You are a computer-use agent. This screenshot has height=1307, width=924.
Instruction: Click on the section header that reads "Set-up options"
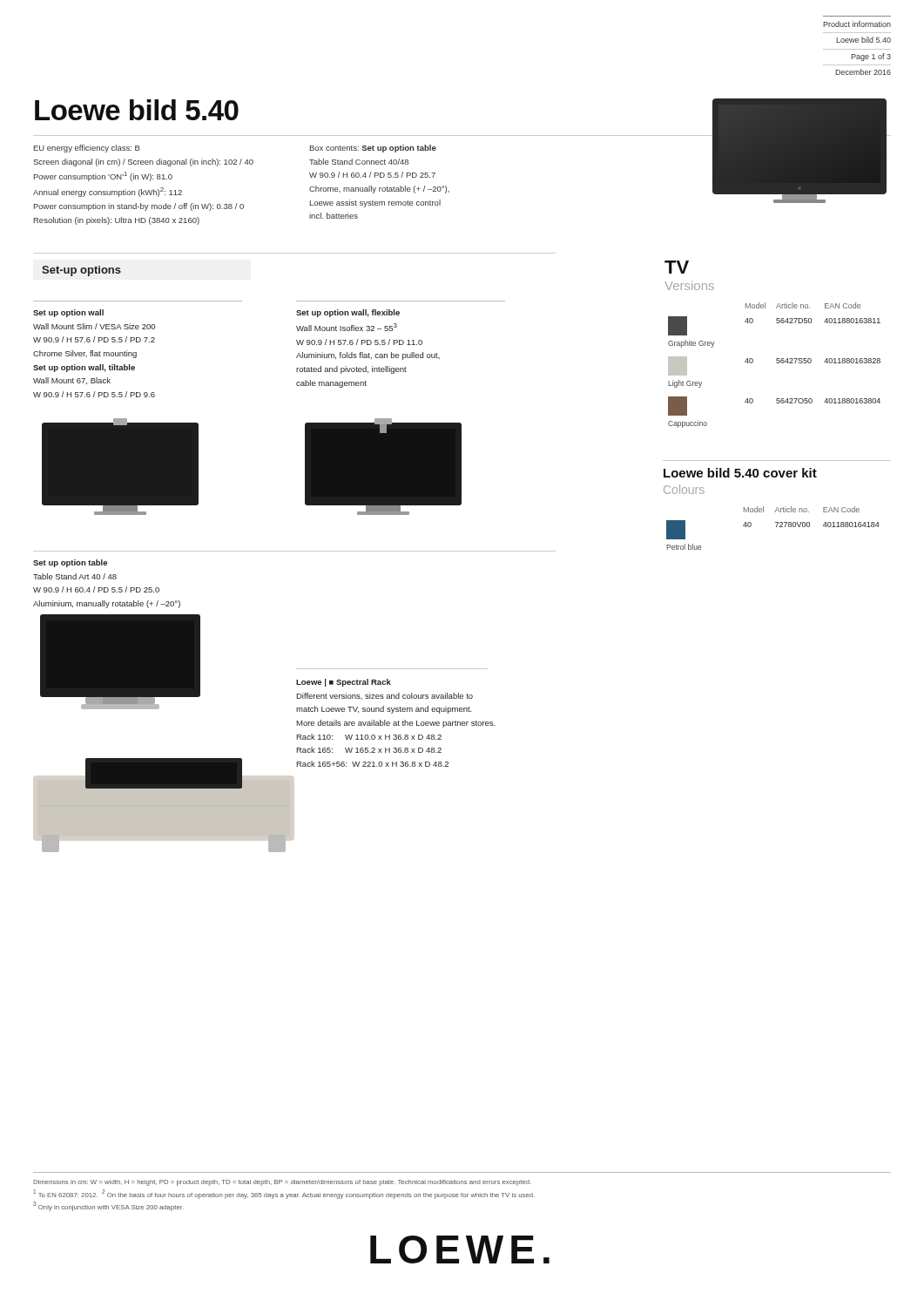(81, 270)
